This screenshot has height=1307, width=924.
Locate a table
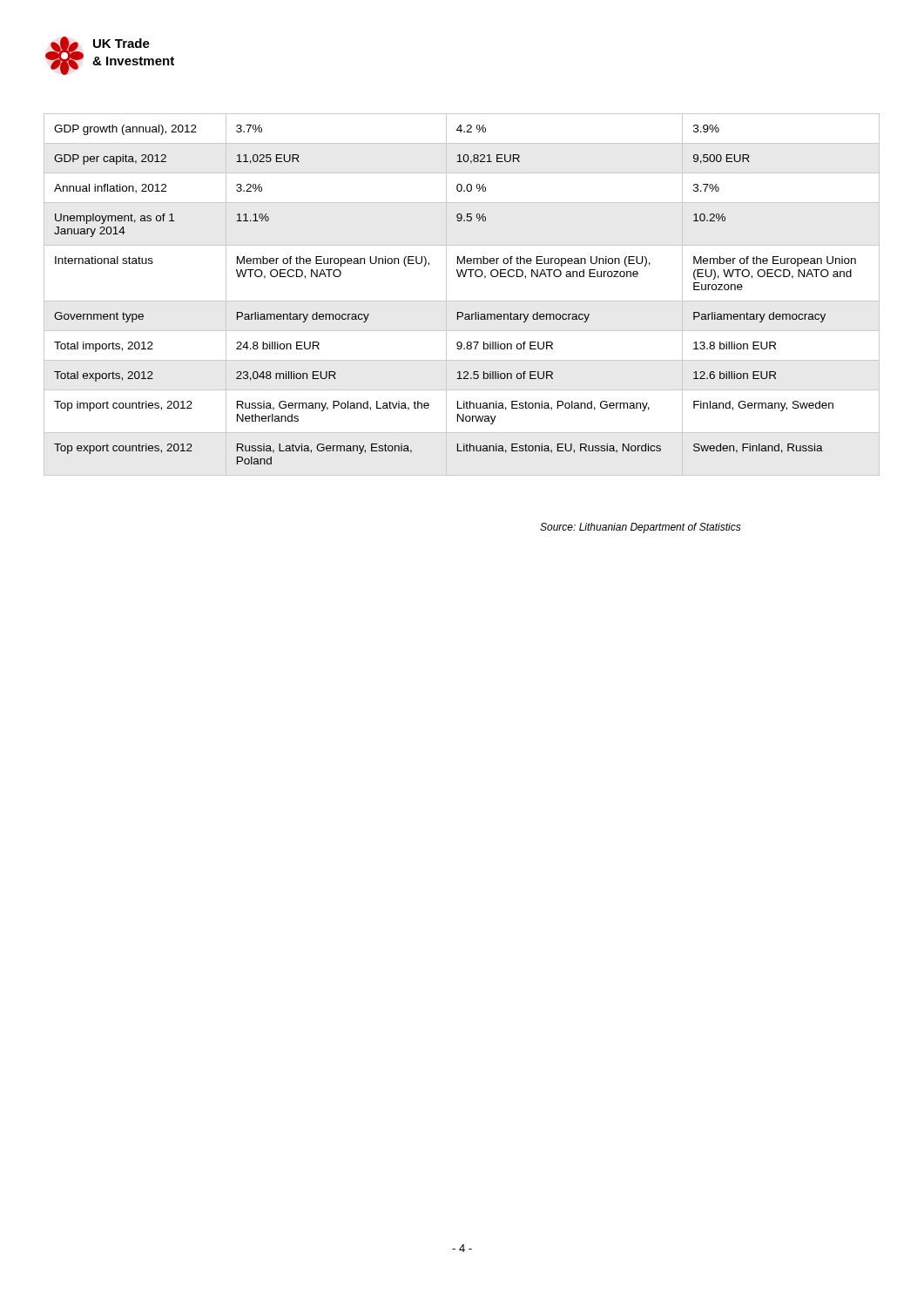[462, 295]
